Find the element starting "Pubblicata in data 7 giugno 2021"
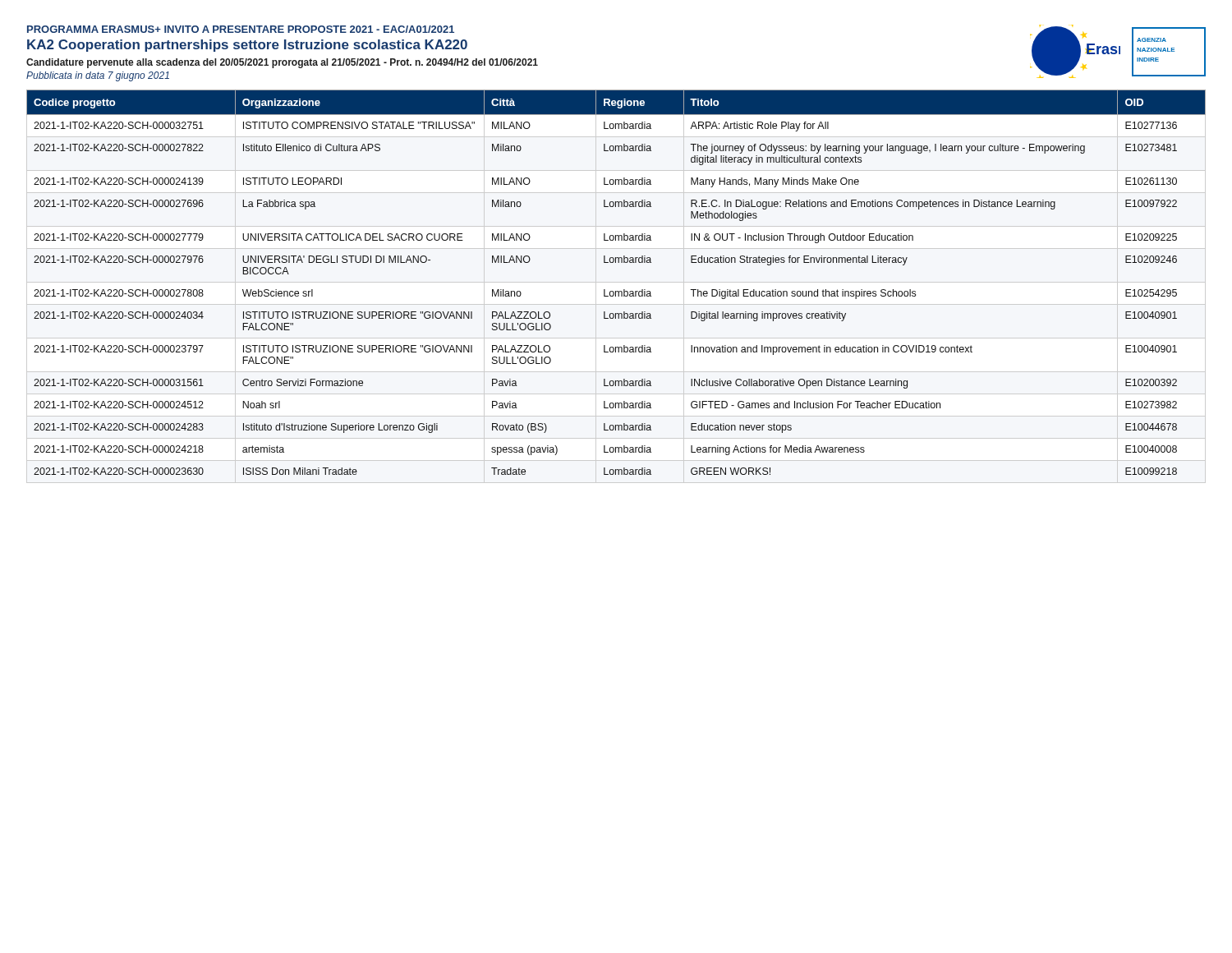 pos(98,76)
